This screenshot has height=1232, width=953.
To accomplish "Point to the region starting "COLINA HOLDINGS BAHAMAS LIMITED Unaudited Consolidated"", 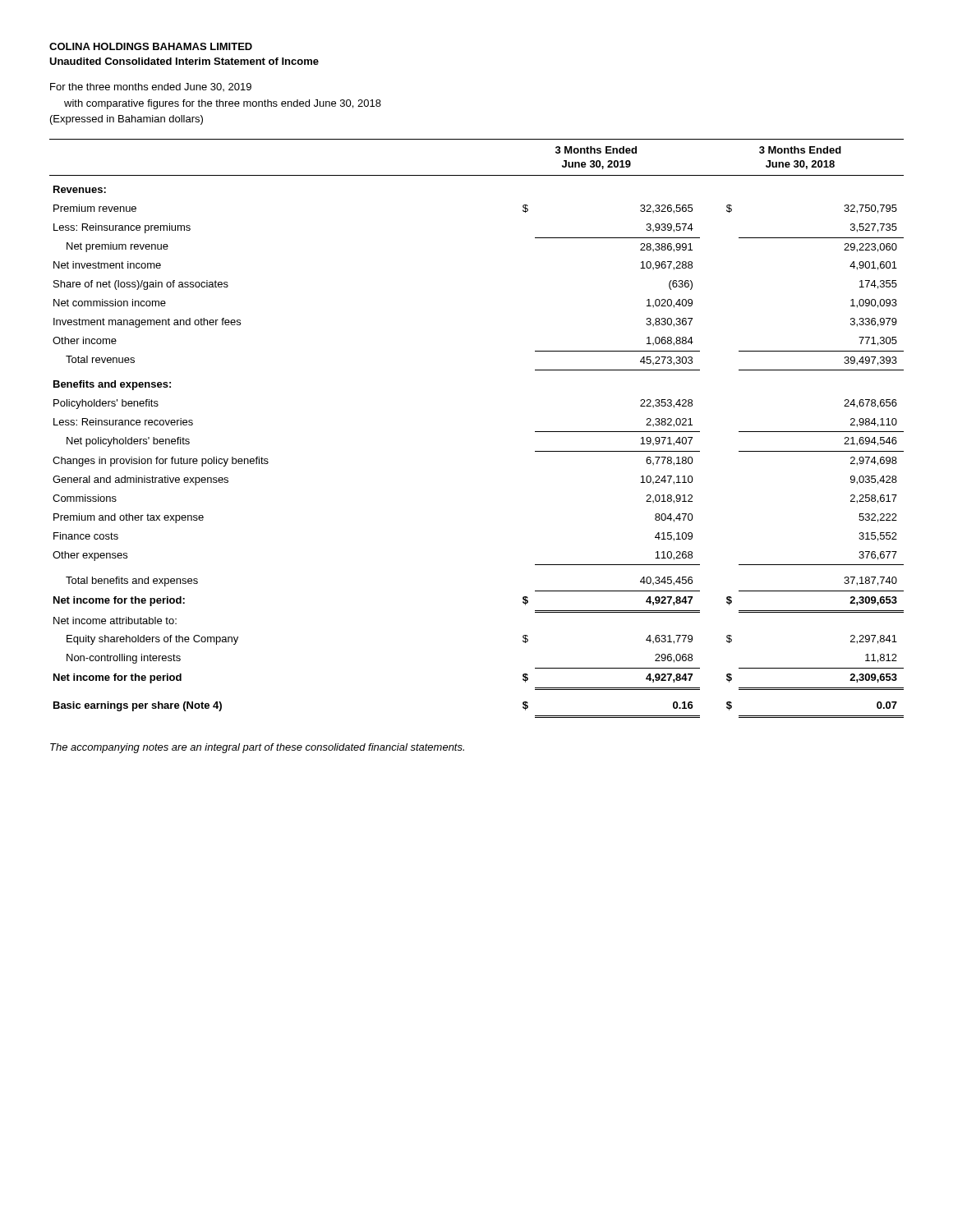I will [x=184, y=54].
